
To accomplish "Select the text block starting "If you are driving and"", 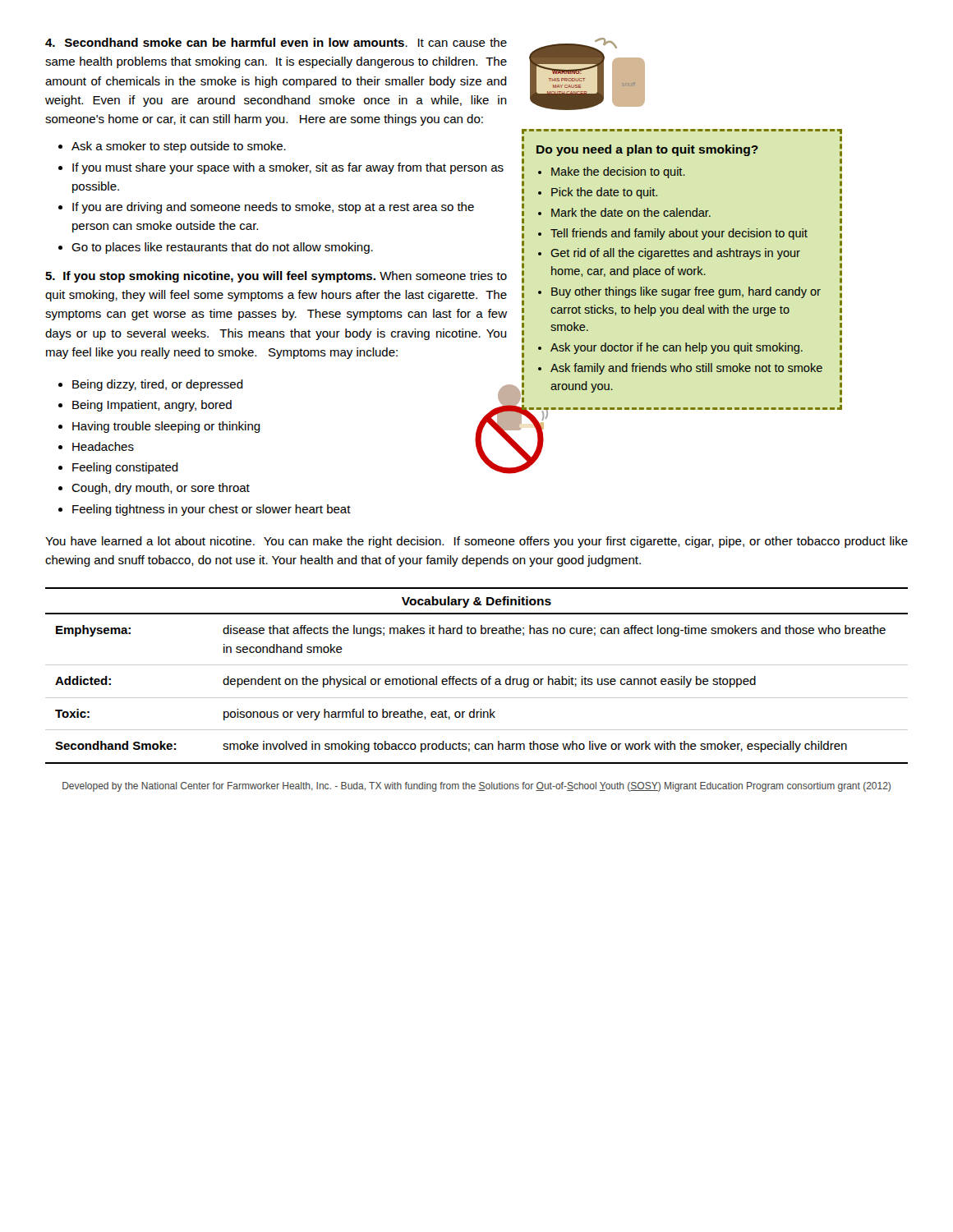I will [273, 216].
